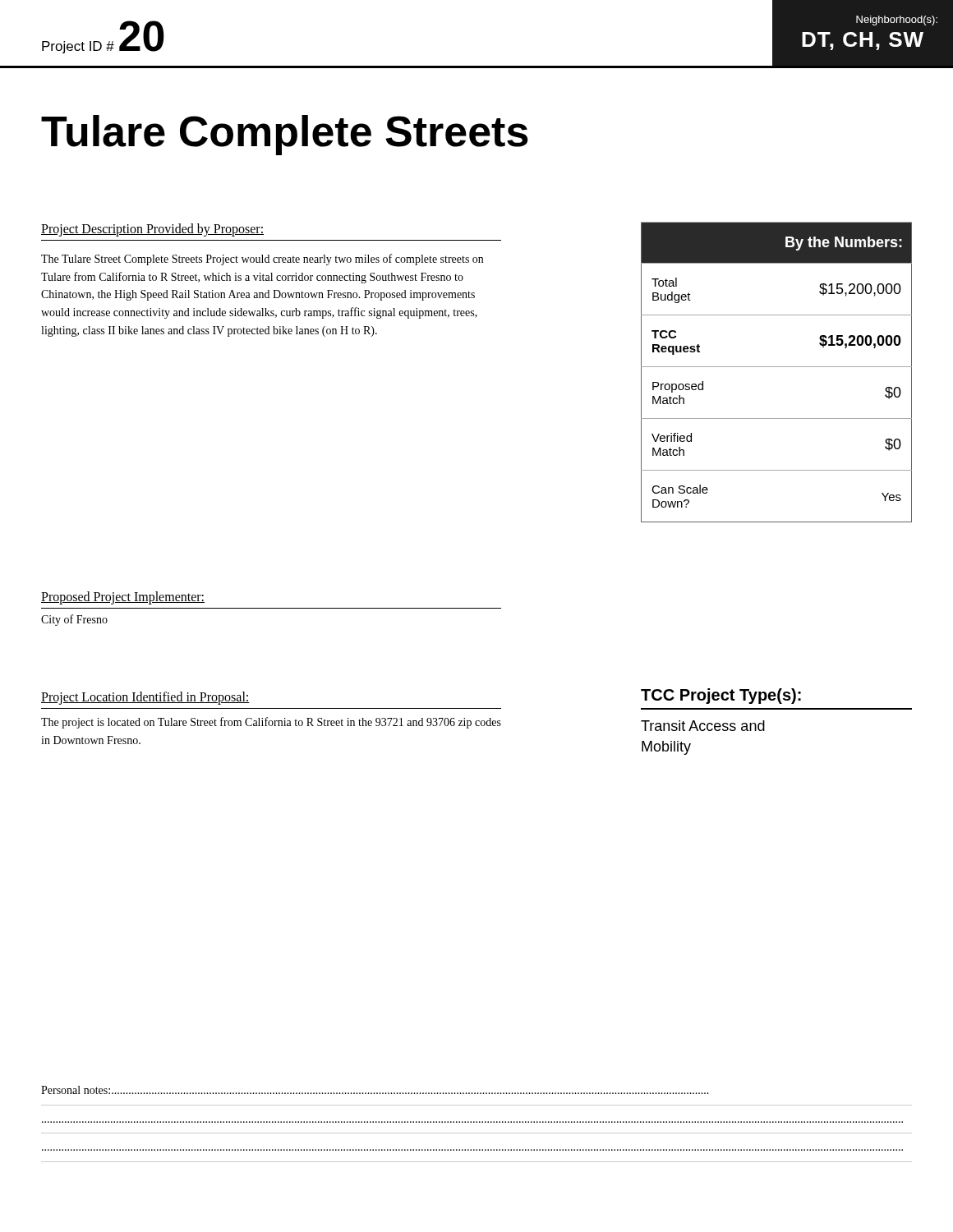Find the table that mentions "Can Scale Down?"
Image resolution: width=953 pixels, height=1232 pixels.
776,372
